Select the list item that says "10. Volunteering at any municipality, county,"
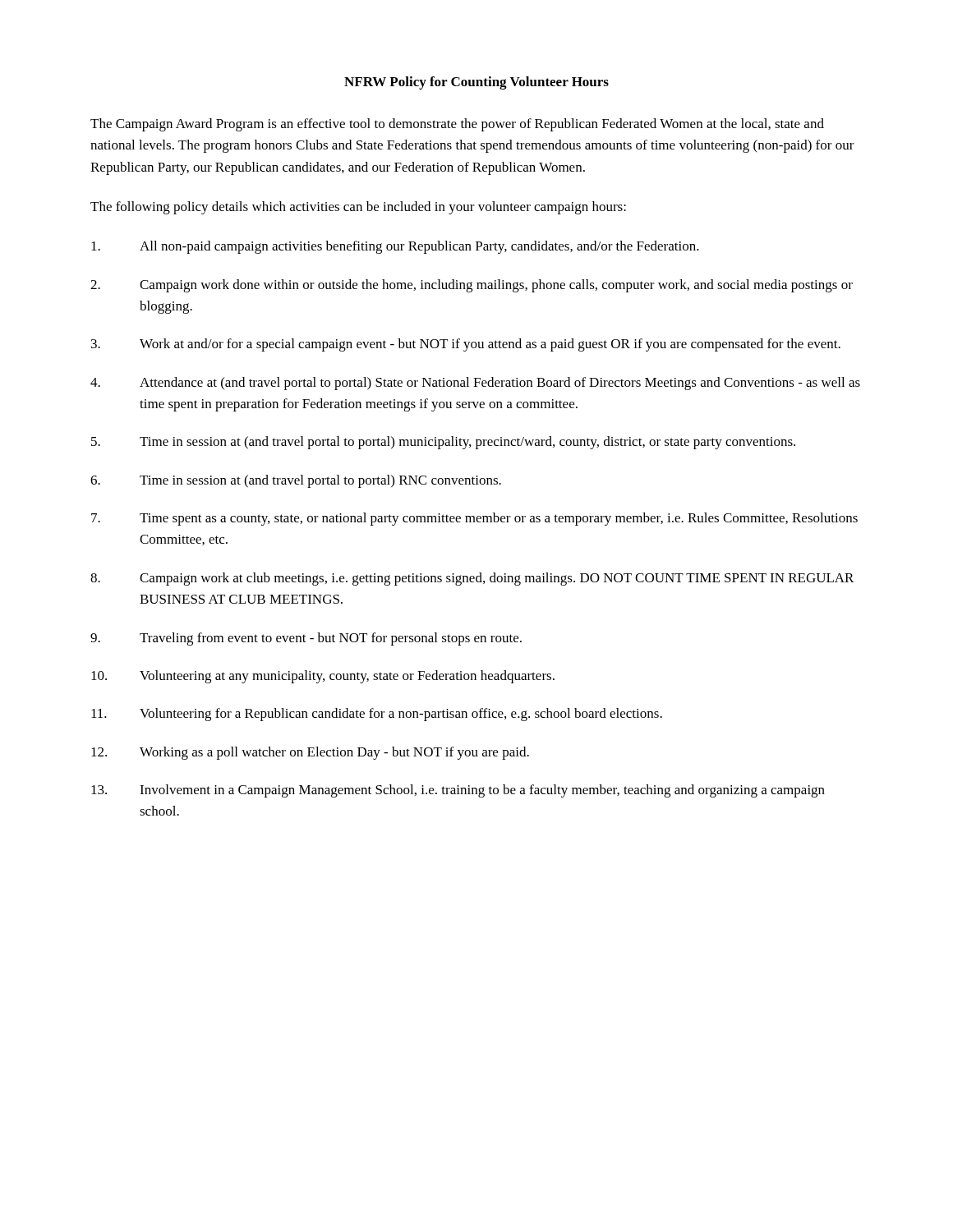This screenshot has width=953, height=1232. tap(476, 676)
